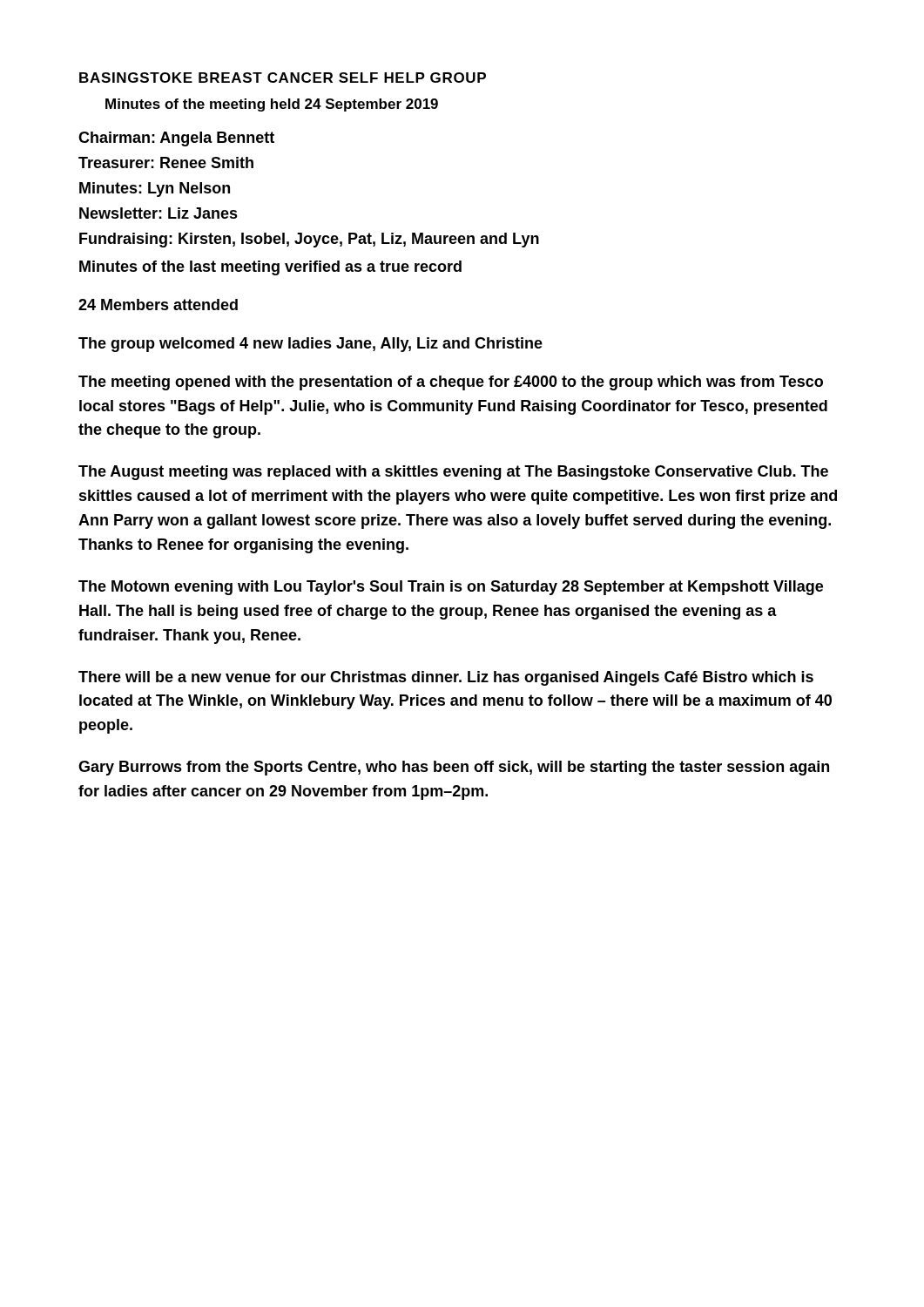This screenshot has width=924, height=1307.
Task: Navigate to the text starting "The August meeting was replaced with a skittles"
Action: [458, 508]
